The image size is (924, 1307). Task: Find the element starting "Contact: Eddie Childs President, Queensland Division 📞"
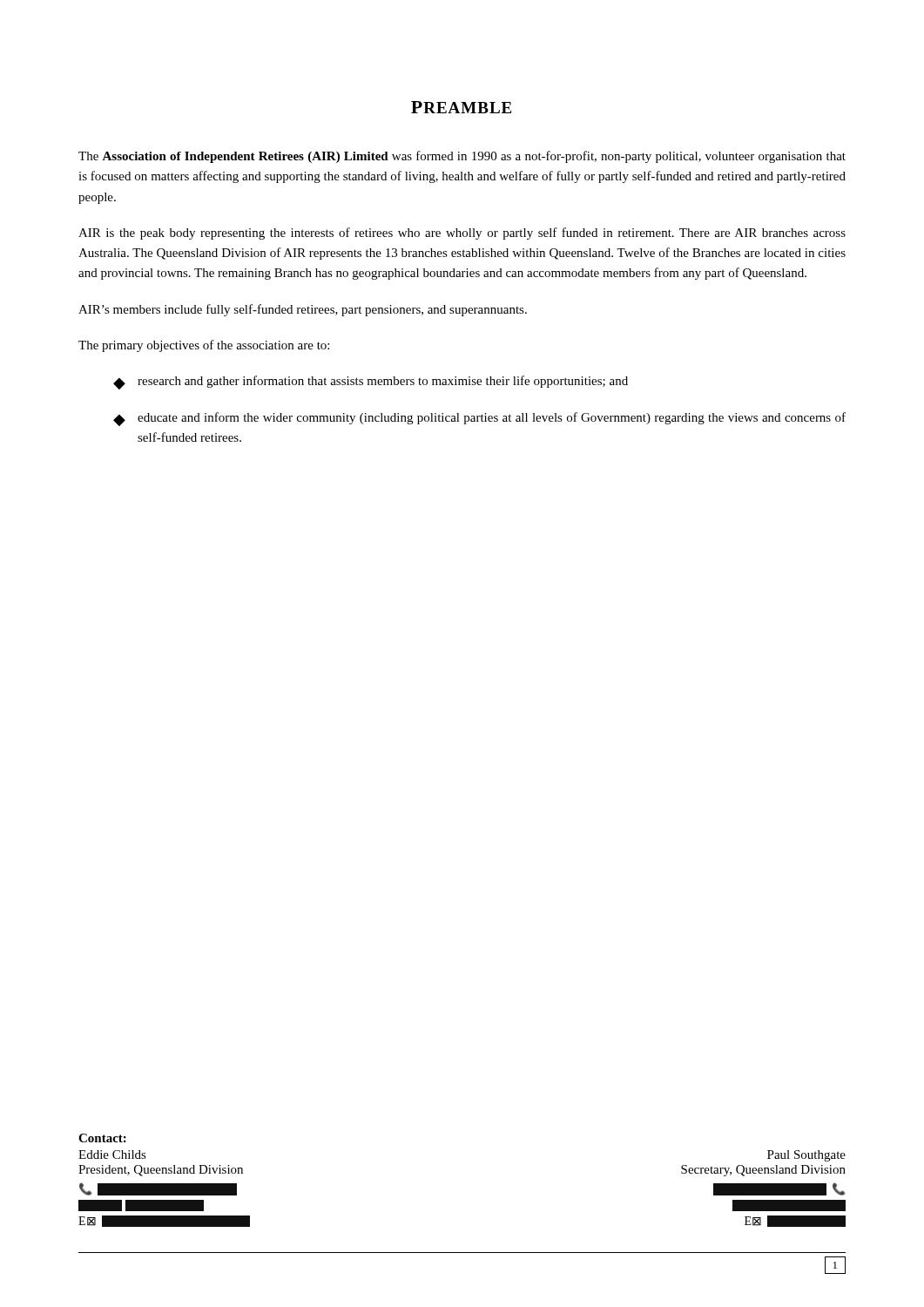coord(102,1138)
